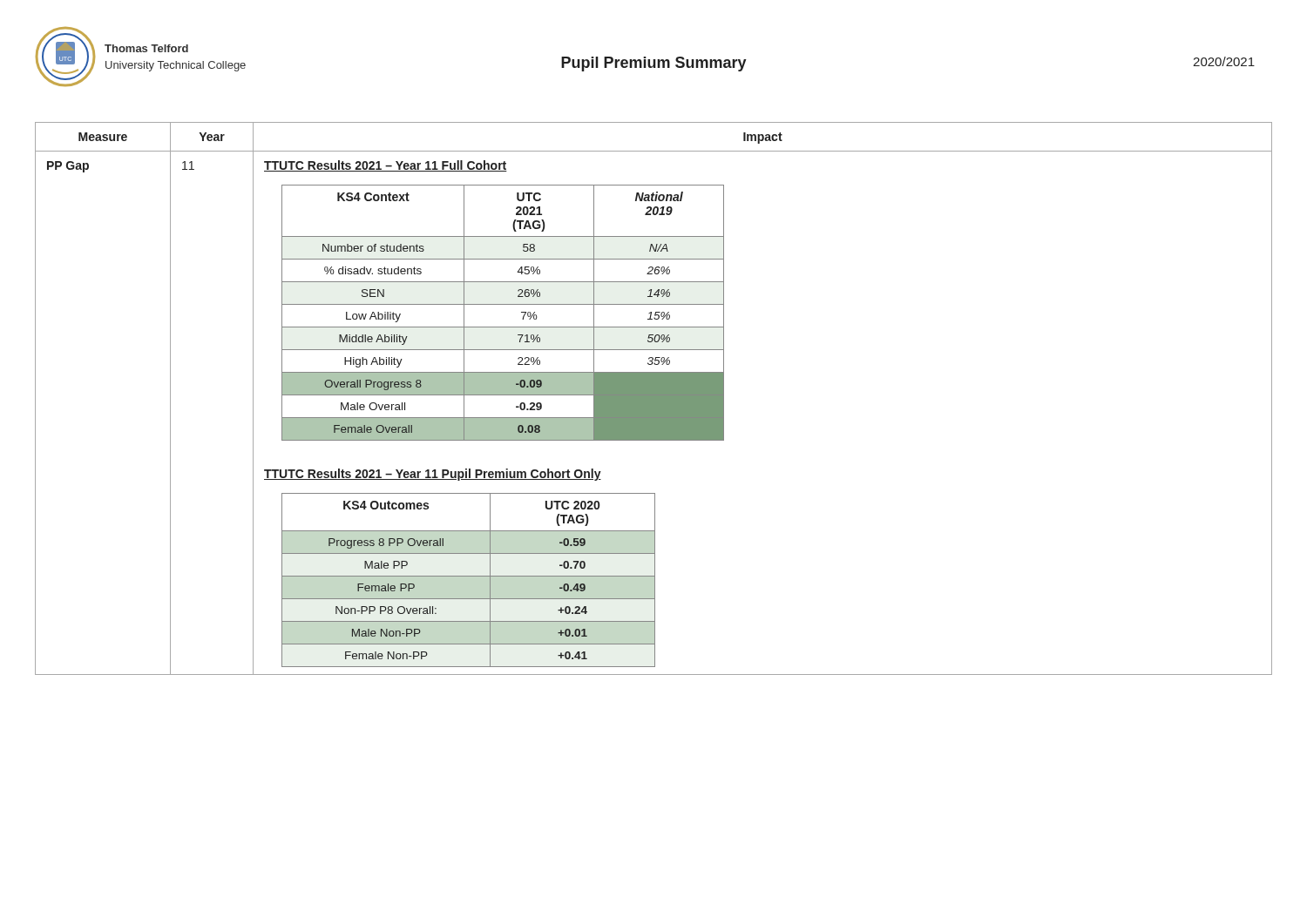Click on the title that says "Pupil Premium Summary"
The height and width of the screenshot is (924, 1307).
pyautogui.click(x=654, y=63)
